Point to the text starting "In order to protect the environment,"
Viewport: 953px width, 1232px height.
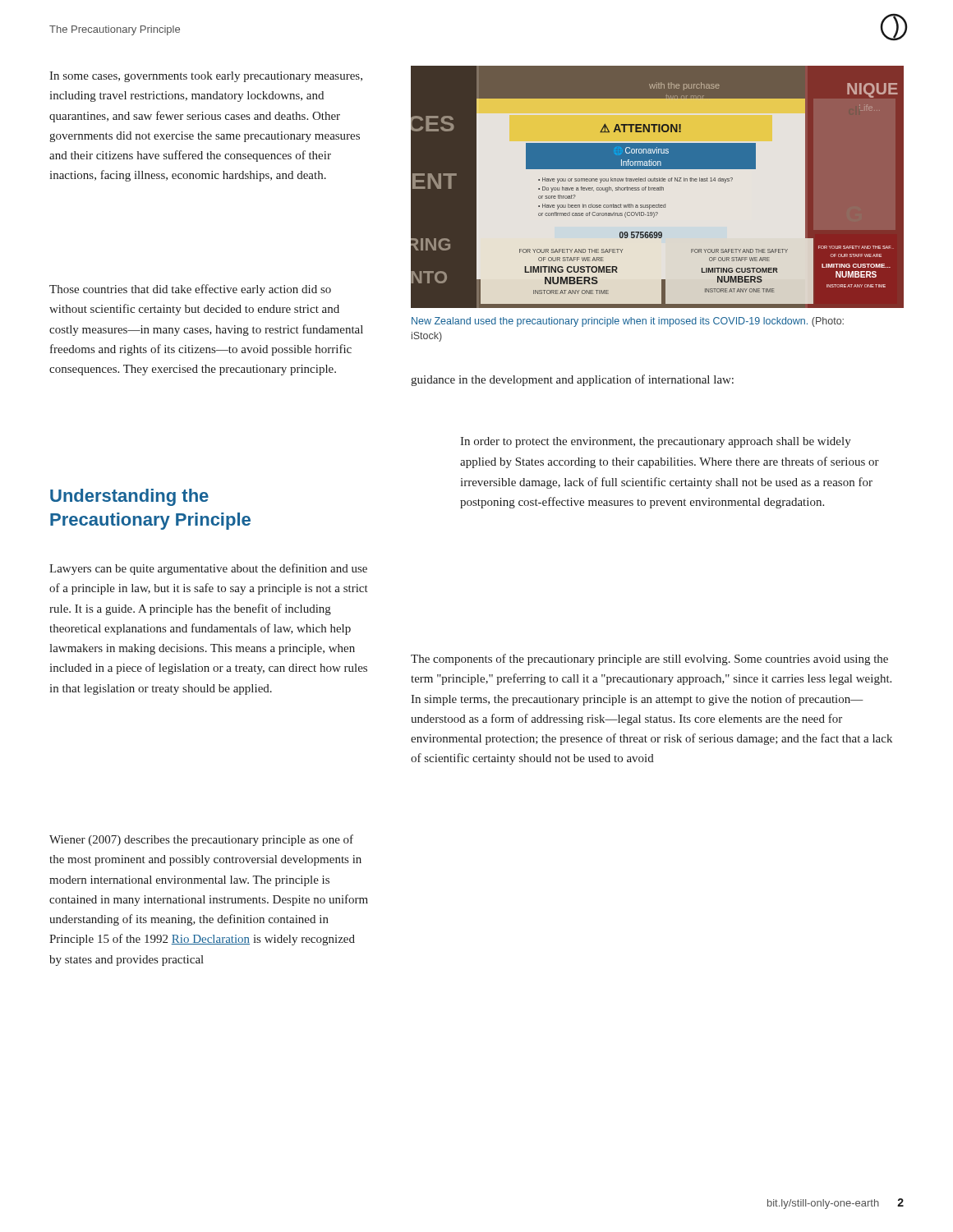pyautogui.click(x=669, y=472)
